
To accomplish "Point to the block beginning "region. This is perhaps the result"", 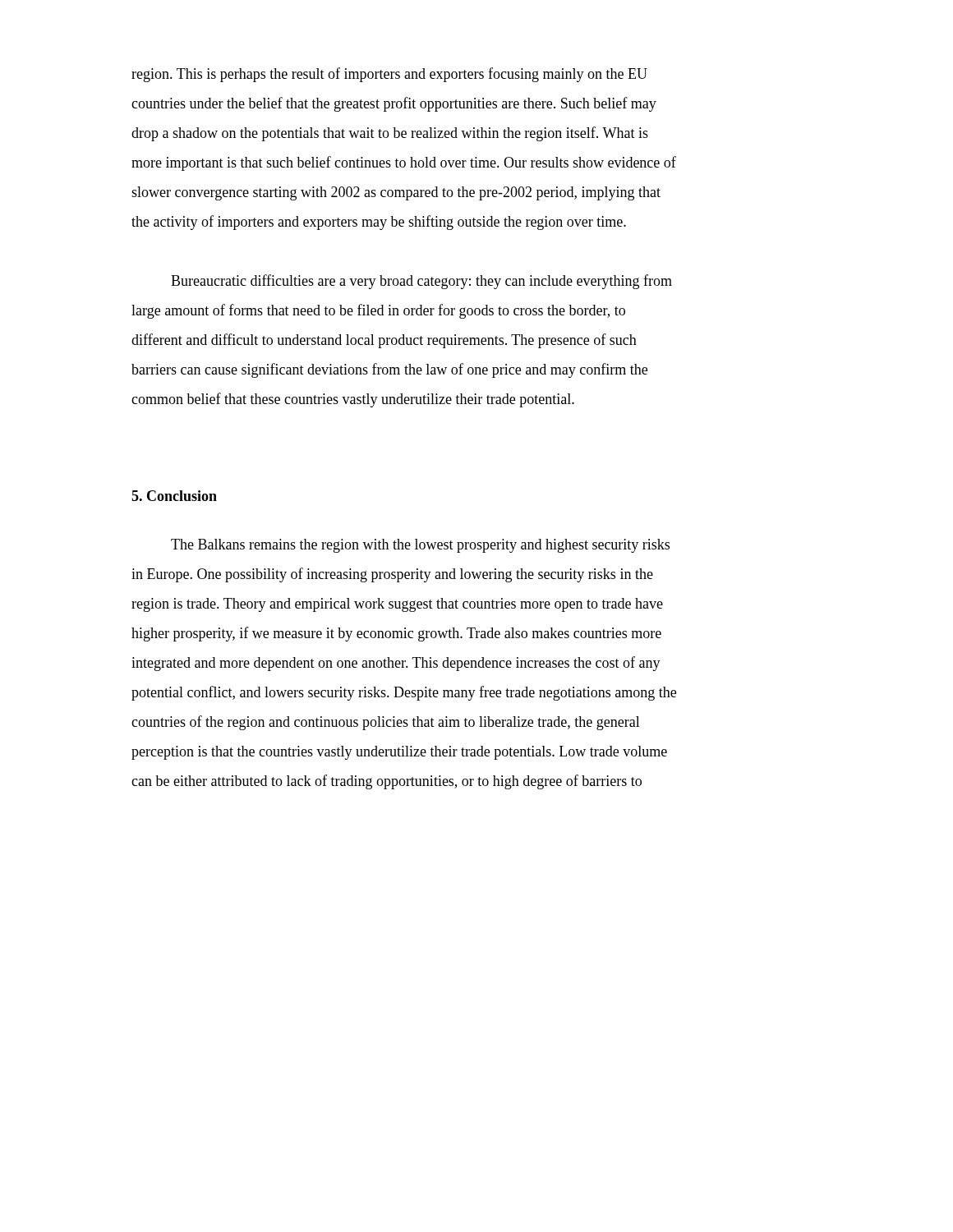I will [x=476, y=148].
